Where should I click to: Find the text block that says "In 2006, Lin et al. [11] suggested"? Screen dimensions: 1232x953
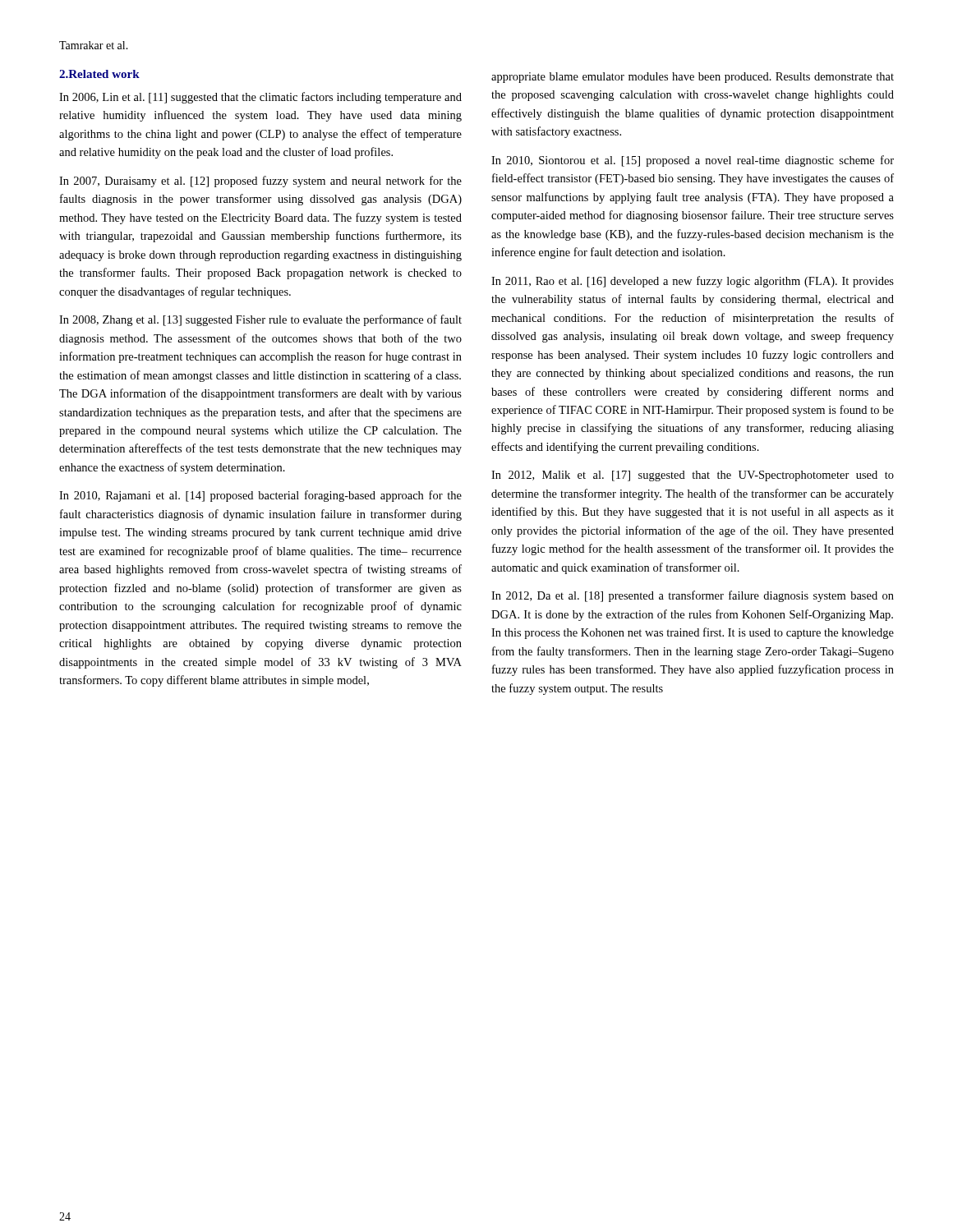[x=260, y=125]
